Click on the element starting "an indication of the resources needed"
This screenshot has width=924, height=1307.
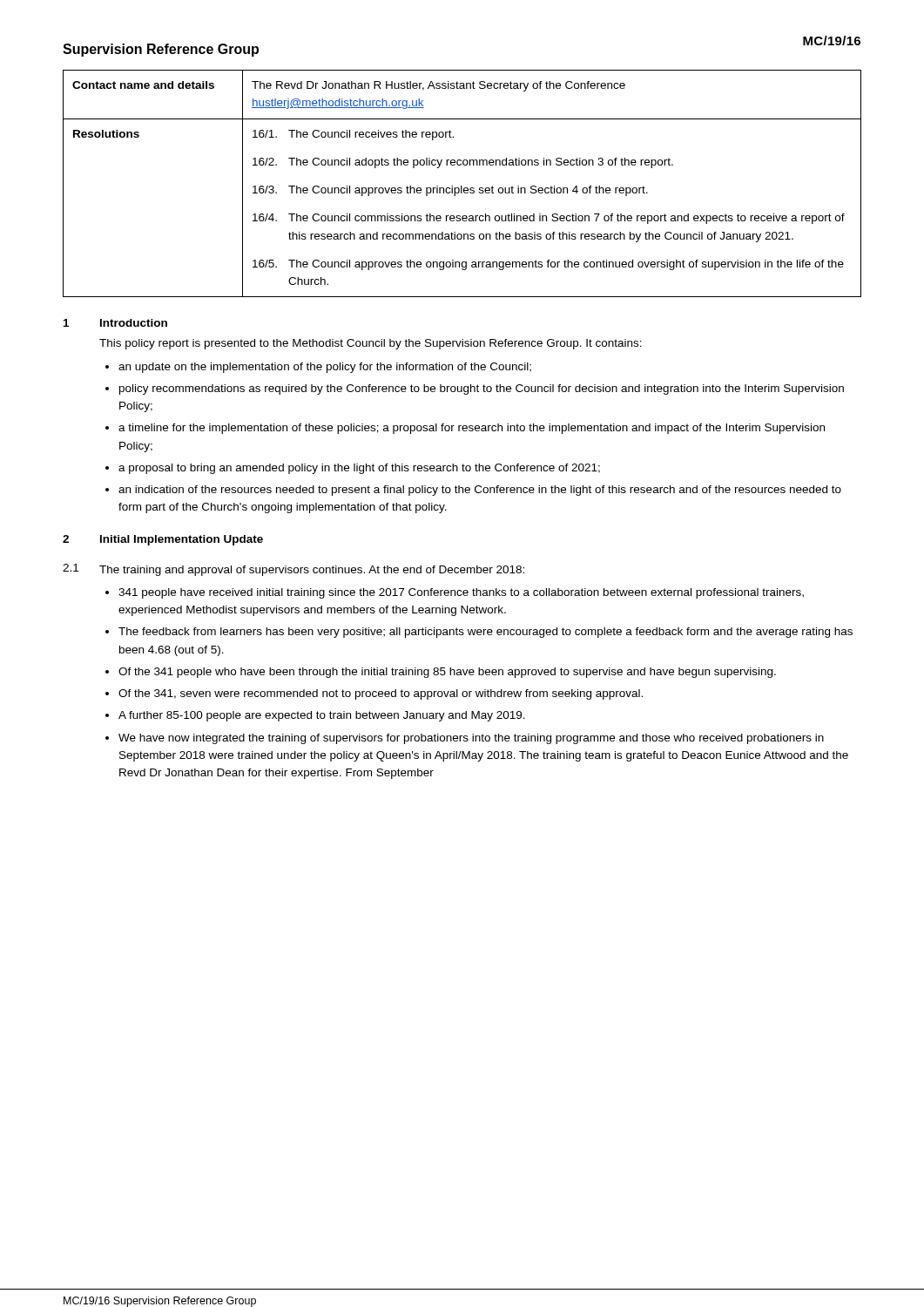pyautogui.click(x=480, y=498)
